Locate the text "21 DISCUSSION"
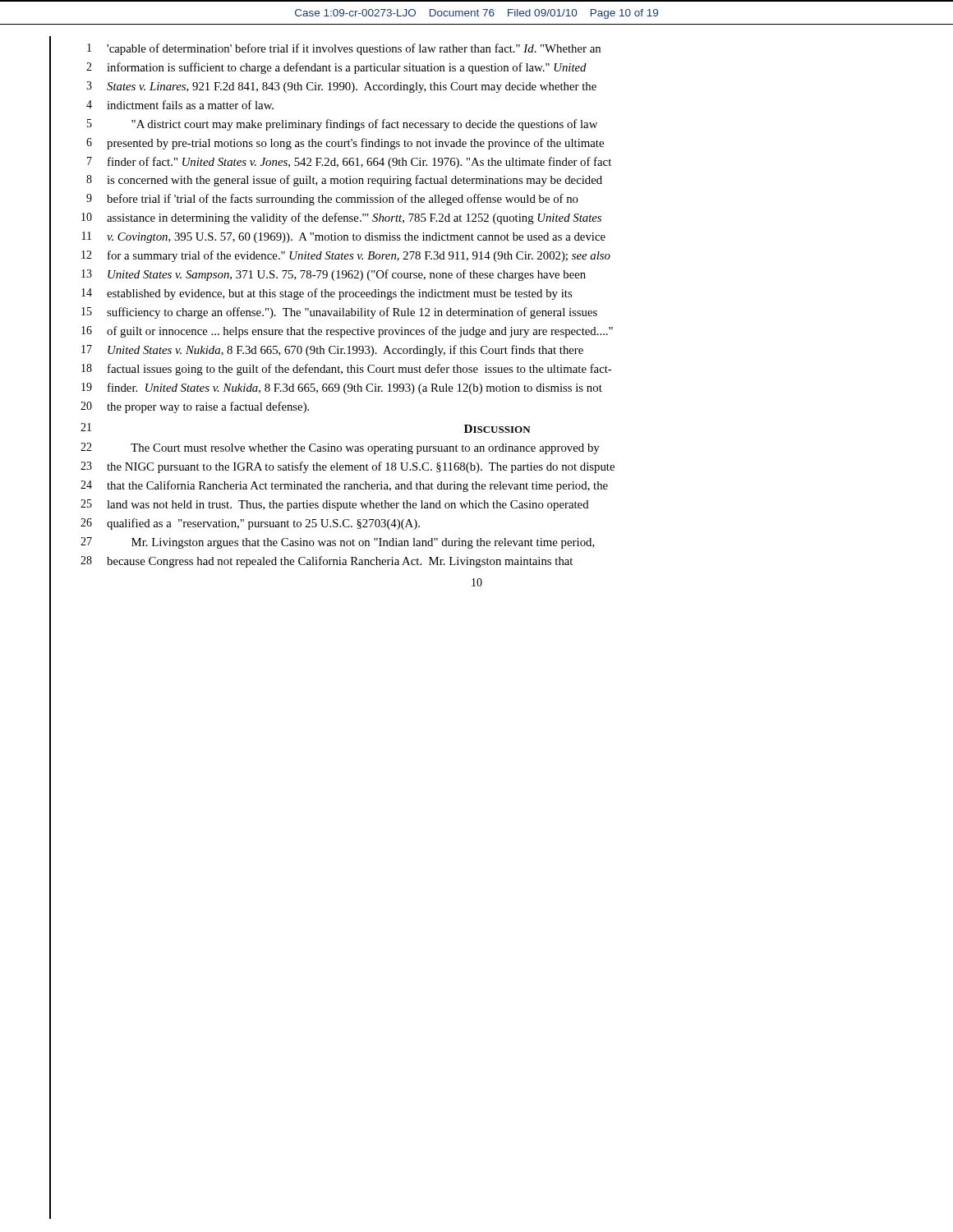This screenshot has height=1232, width=953. coord(476,429)
